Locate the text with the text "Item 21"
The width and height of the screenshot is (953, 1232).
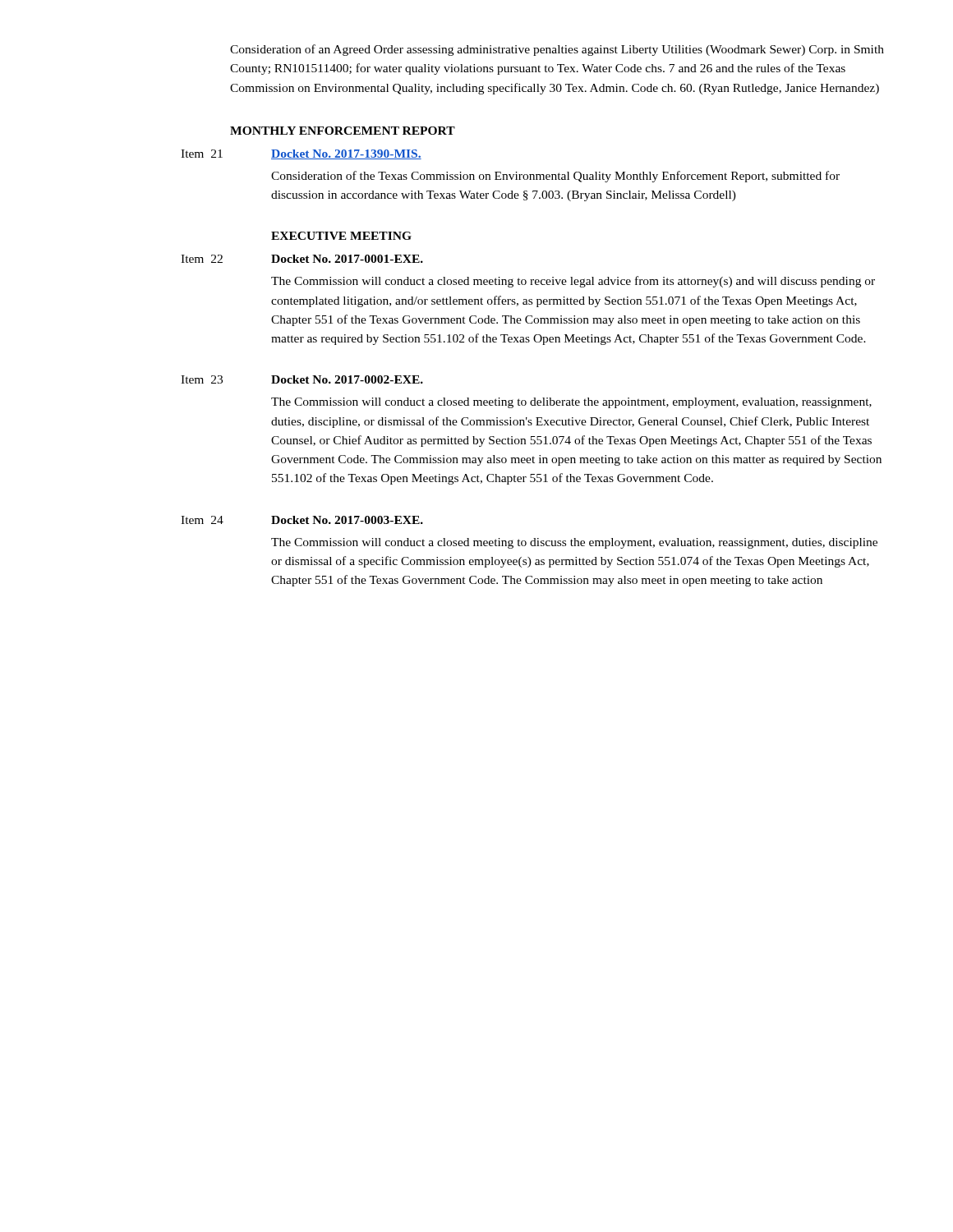coord(202,153)
